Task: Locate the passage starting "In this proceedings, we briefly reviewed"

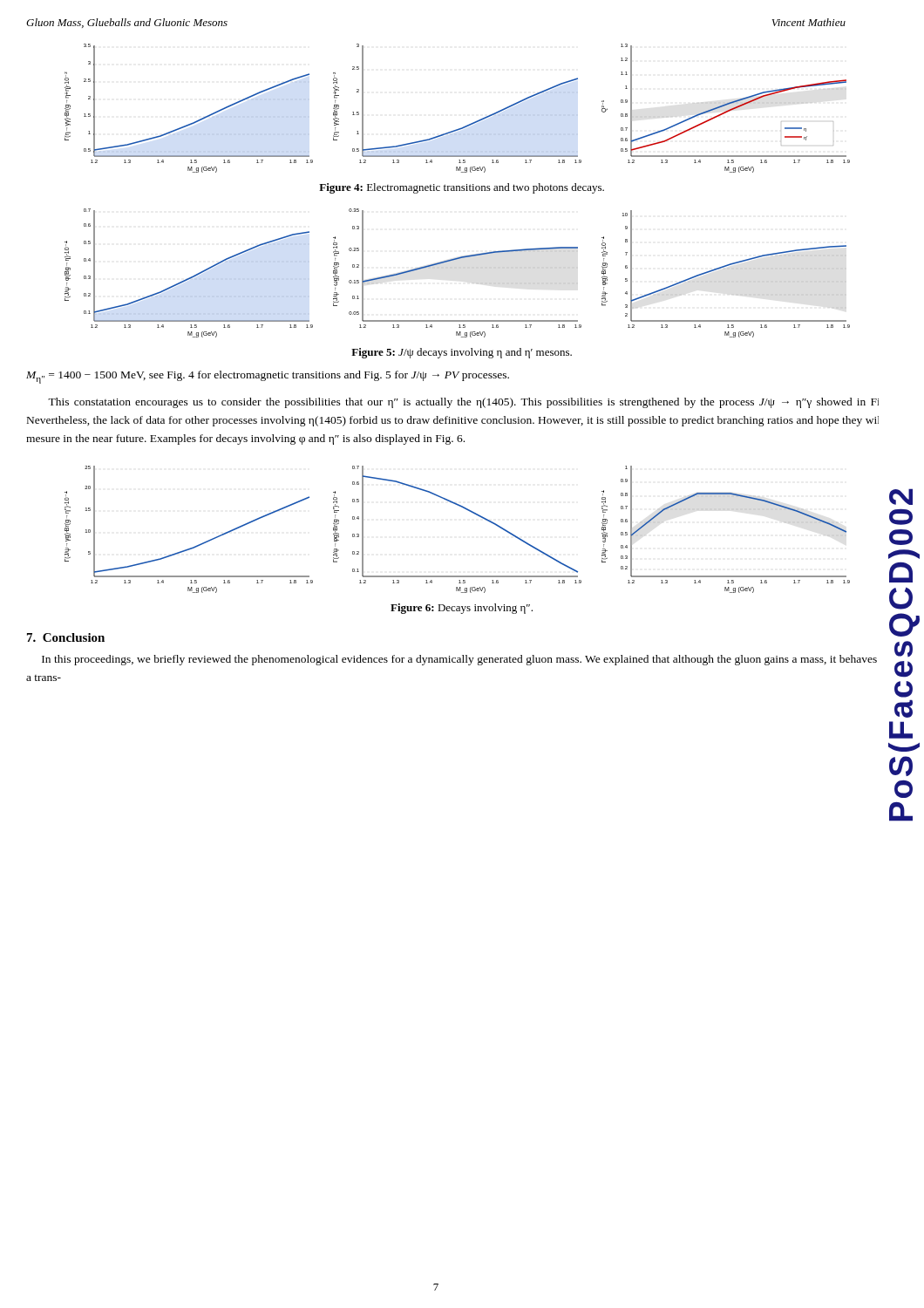Action: coord(462,668)
